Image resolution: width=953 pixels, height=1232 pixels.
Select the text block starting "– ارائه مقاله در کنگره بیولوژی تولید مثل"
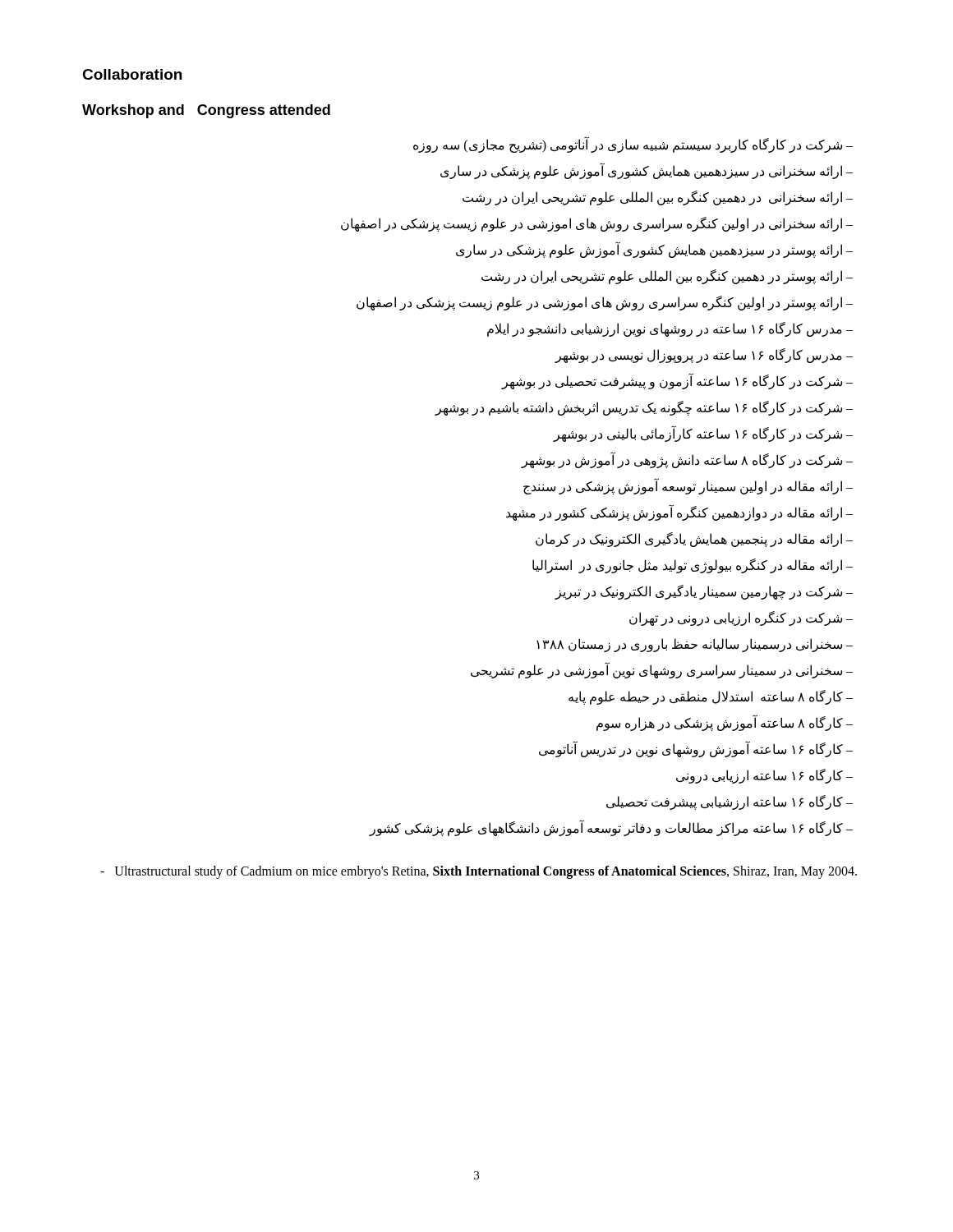pos(692,565)
